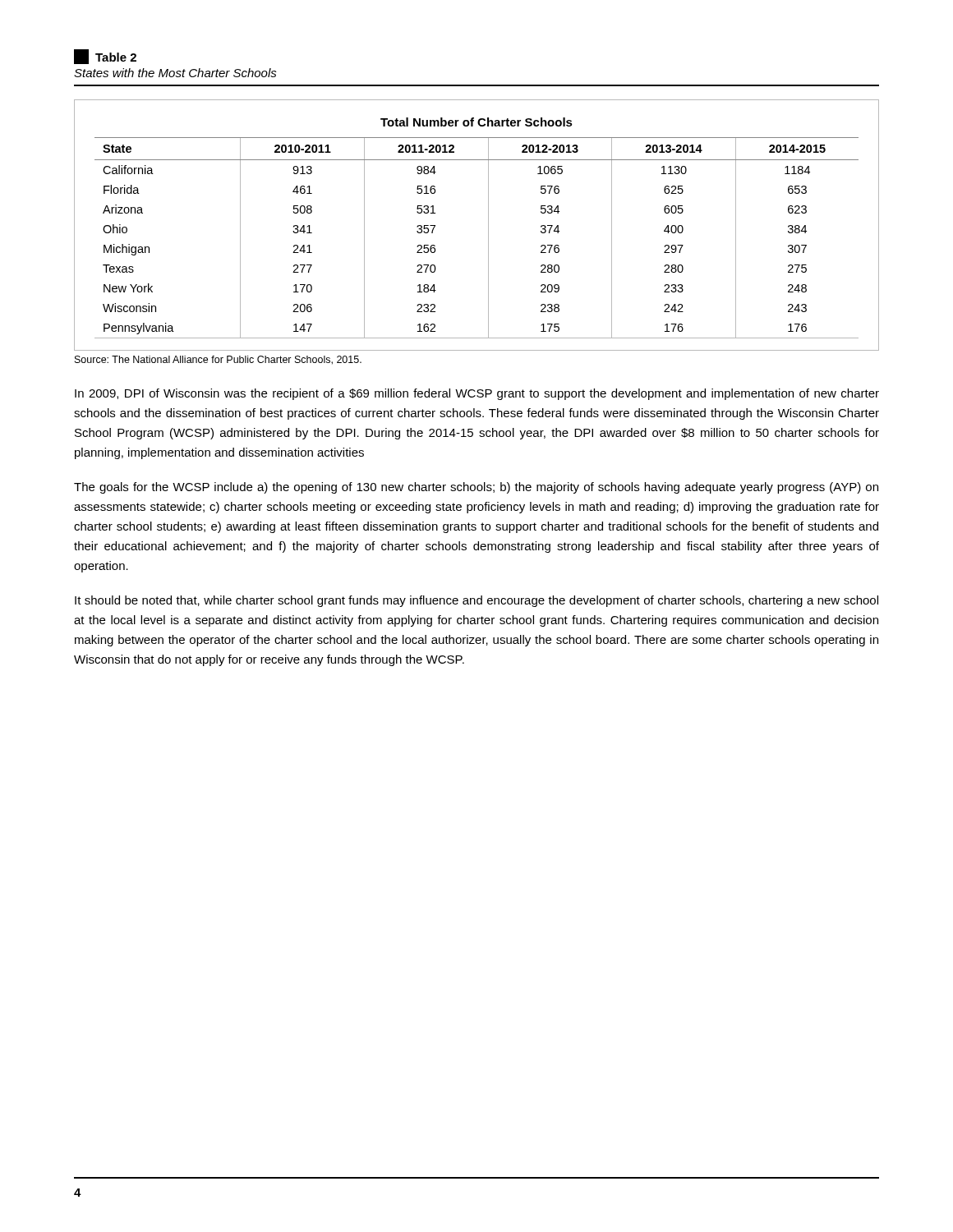
Task: Locate the text "Table 2"
Action: [105, 57]
